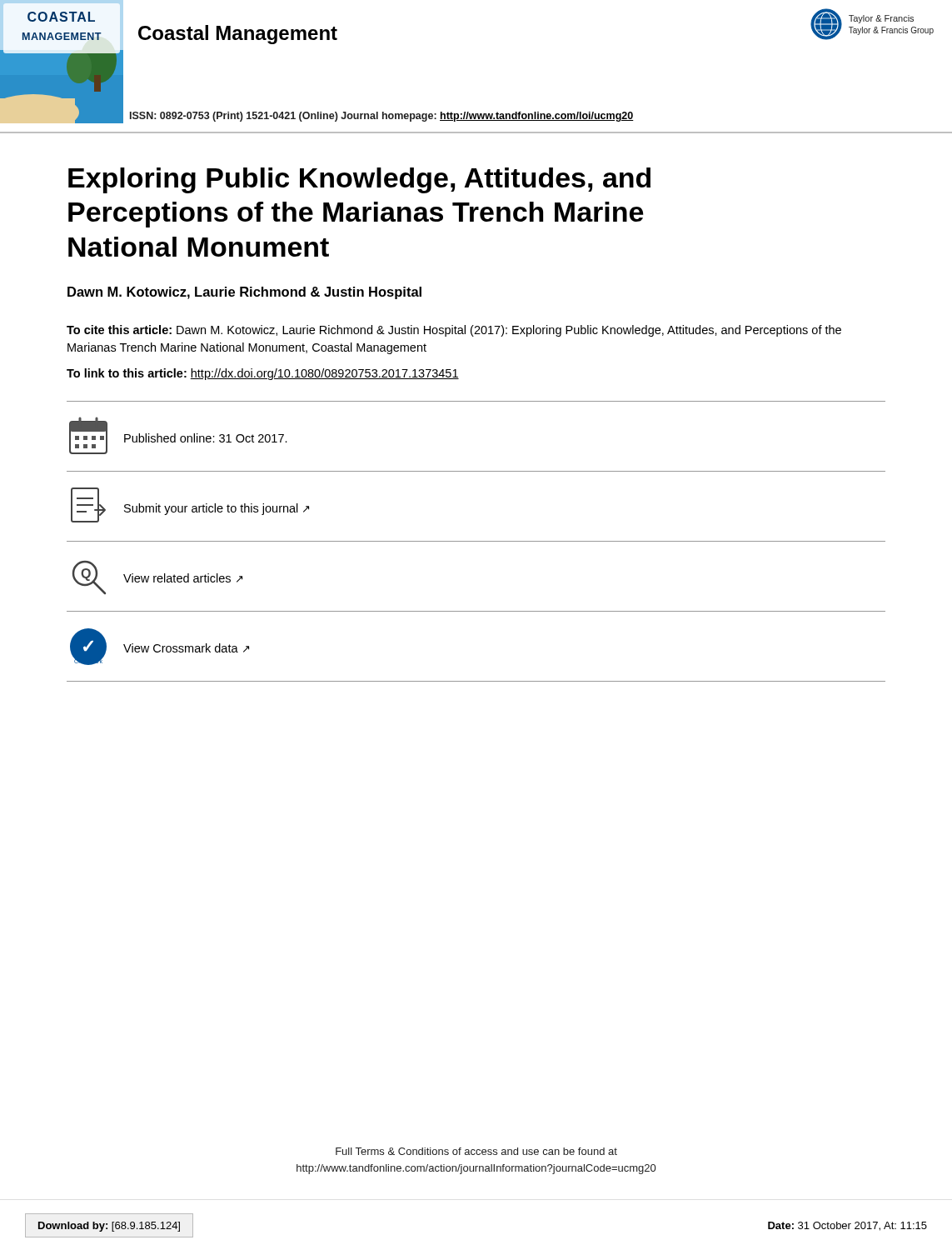Select the text block that says "View Crossmark data"
952x1250 pixels.
187,648
